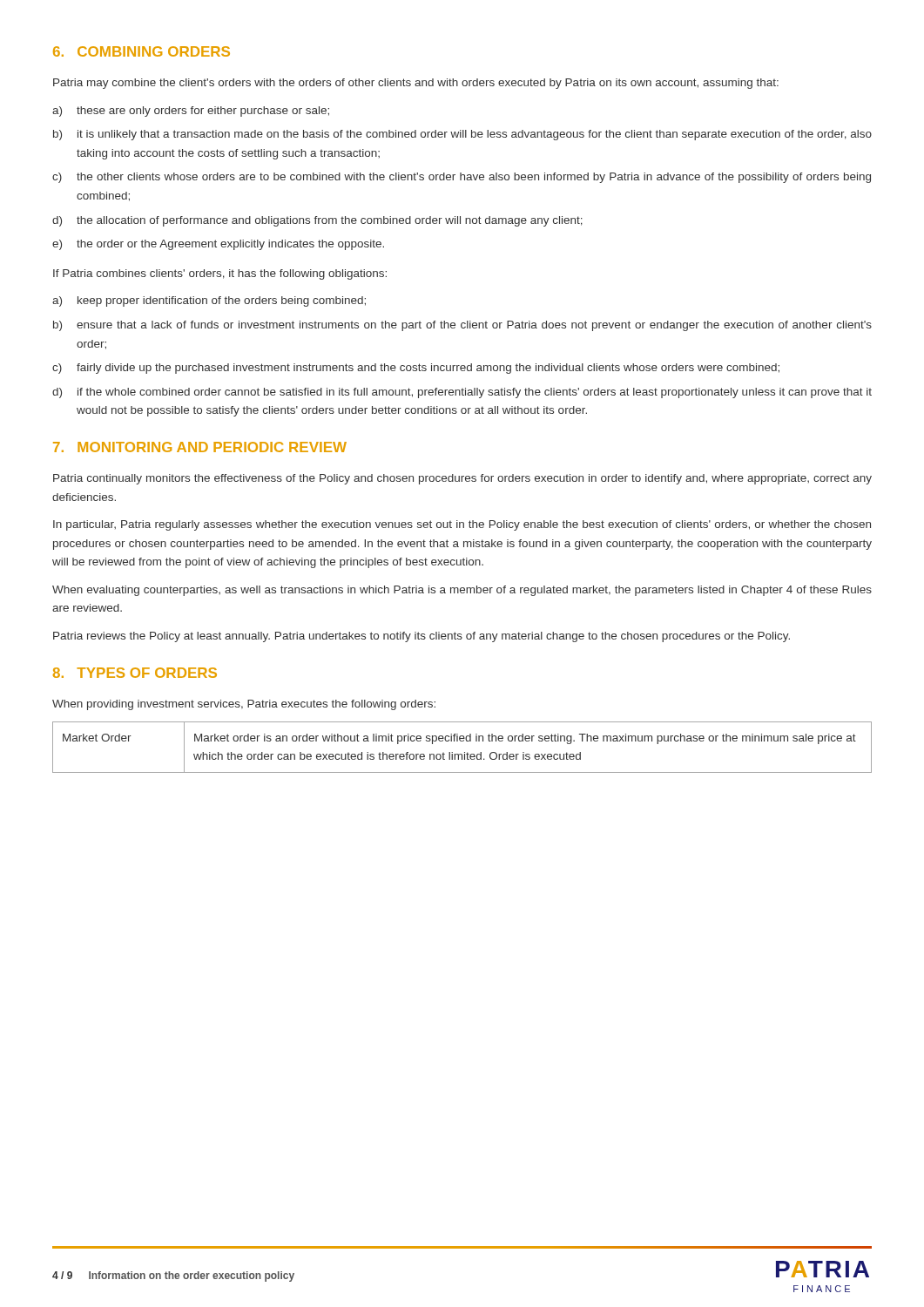Navigate to the text block starting "b) ensure that a lack of"
Image resolution: width=924 pixels, height=1307 pixels.
coord(462,334)
